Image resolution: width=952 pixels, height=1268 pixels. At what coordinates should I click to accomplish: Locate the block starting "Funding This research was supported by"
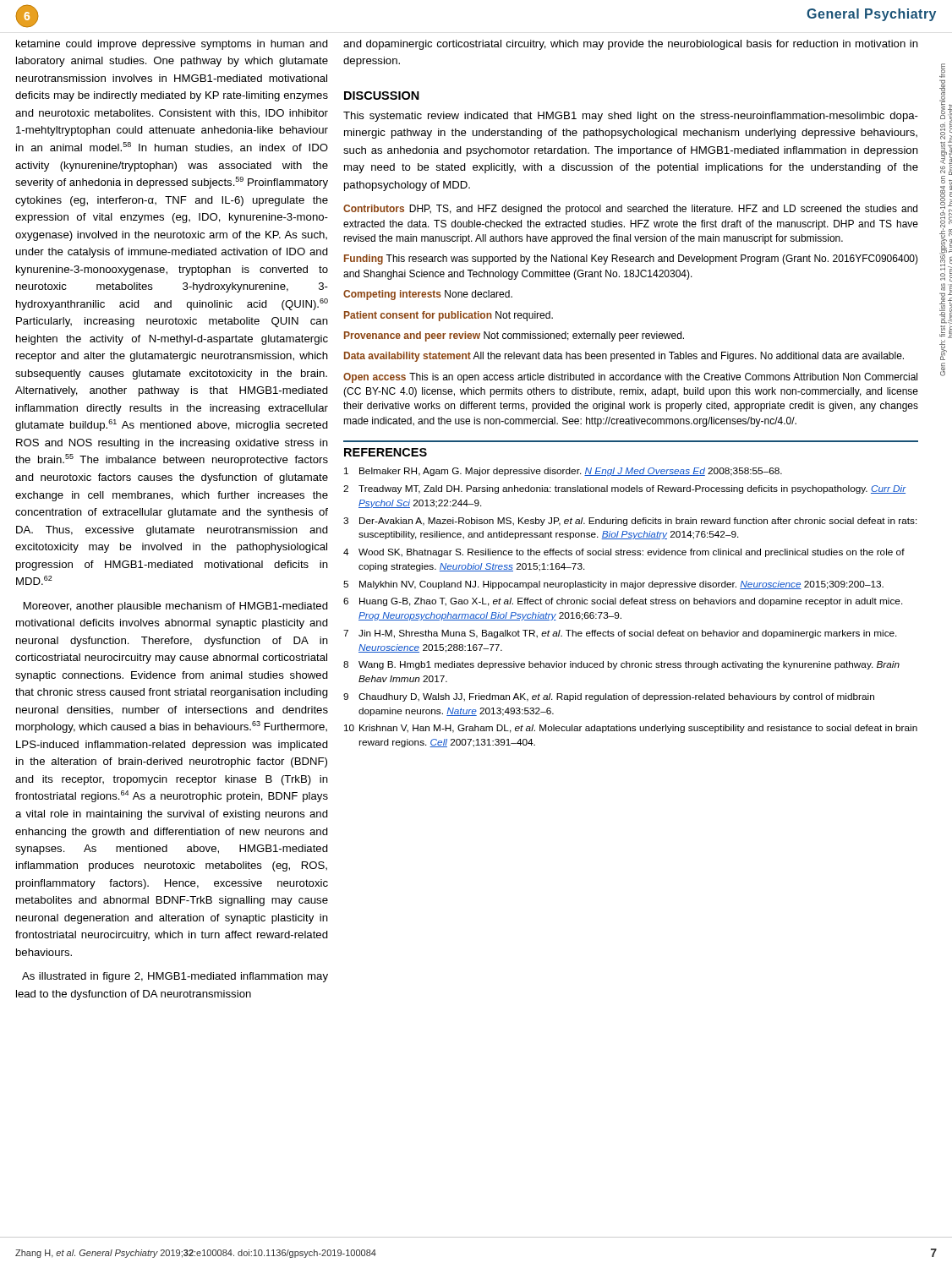pyautogui.click(x=631, y=266)
